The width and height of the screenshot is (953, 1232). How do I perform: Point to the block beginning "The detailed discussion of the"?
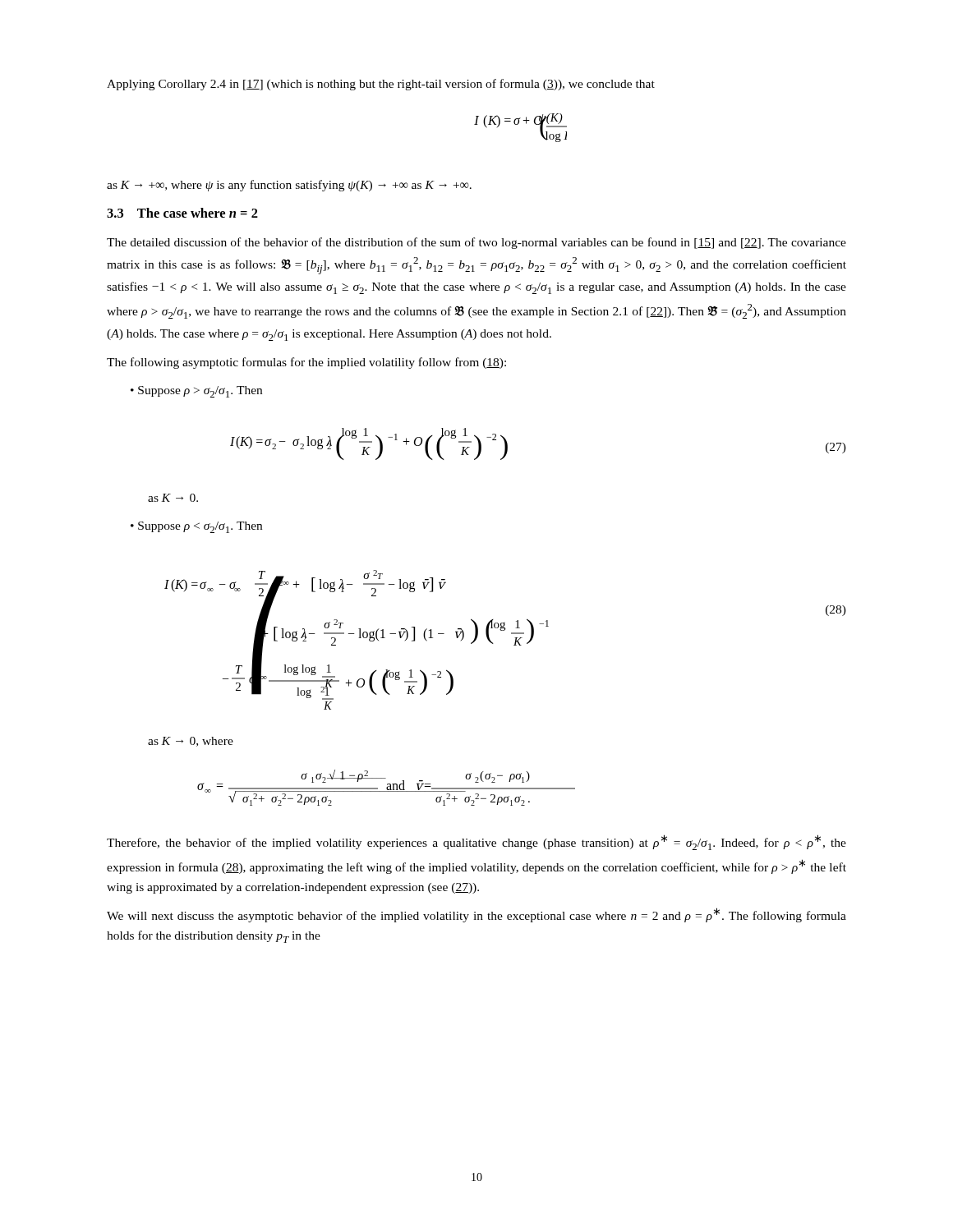476,289
